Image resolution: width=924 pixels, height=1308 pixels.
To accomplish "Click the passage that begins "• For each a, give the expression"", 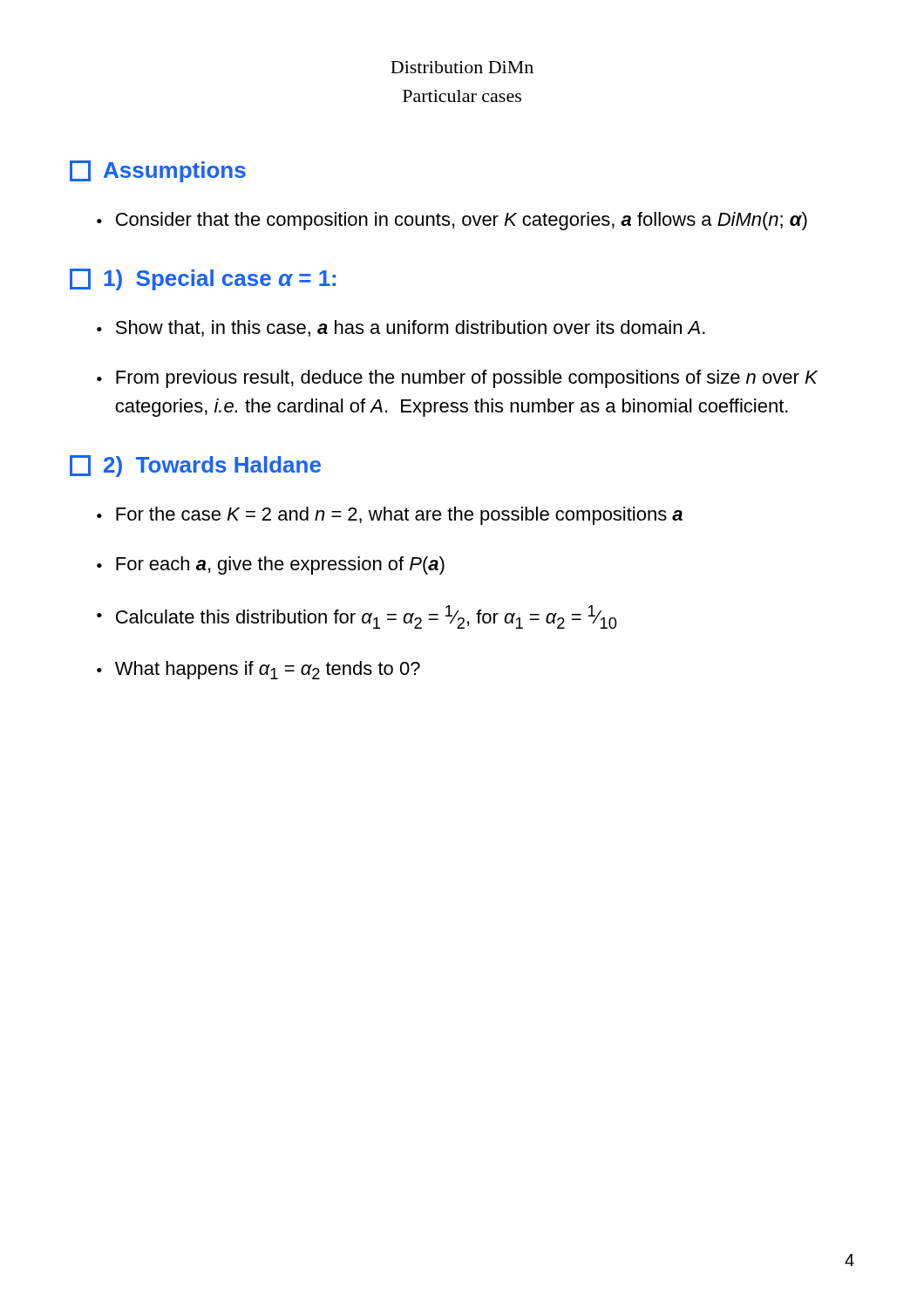I will point(271,565).
